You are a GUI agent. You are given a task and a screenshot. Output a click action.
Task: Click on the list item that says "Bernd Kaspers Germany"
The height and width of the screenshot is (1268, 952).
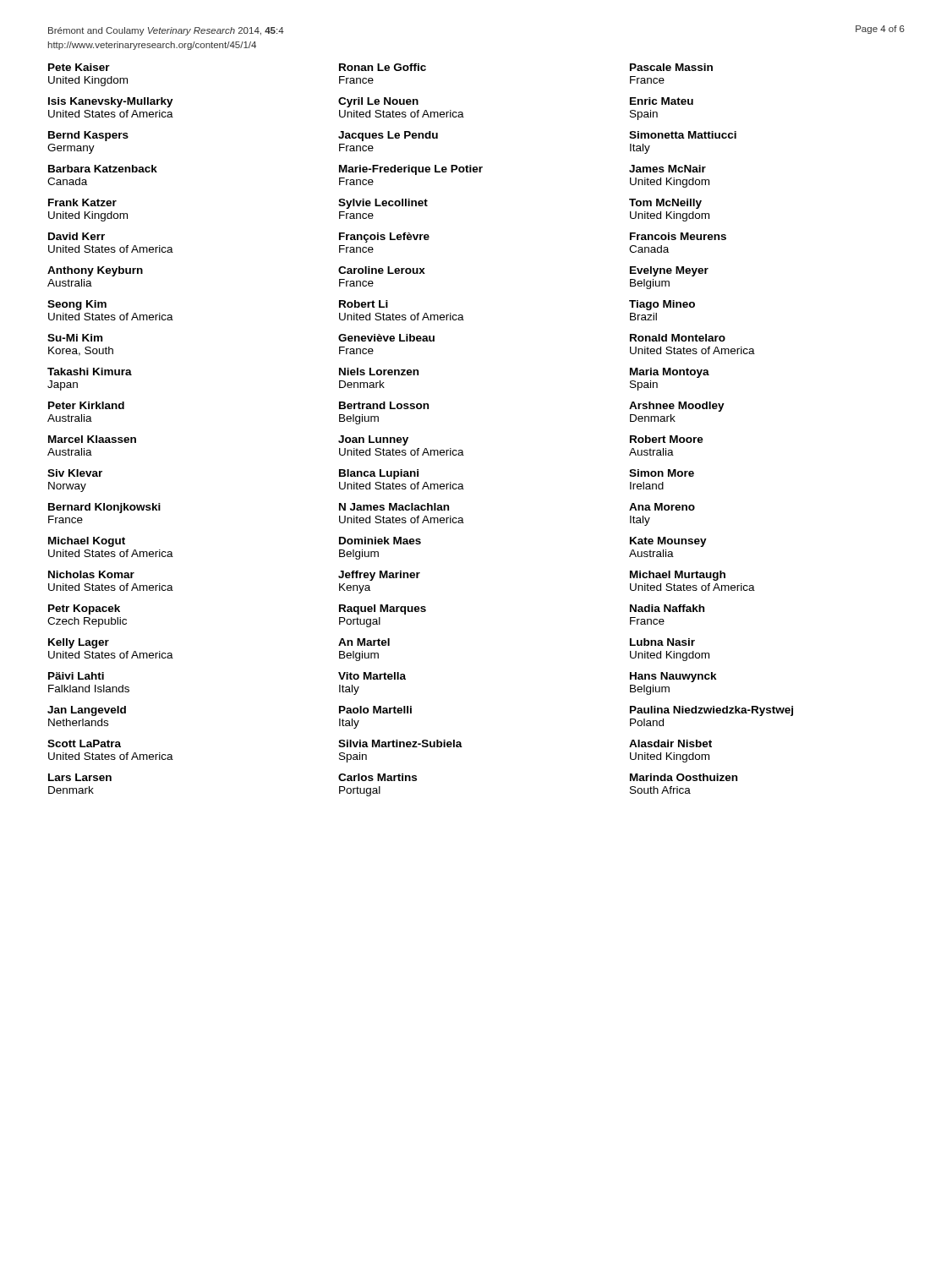88,136
